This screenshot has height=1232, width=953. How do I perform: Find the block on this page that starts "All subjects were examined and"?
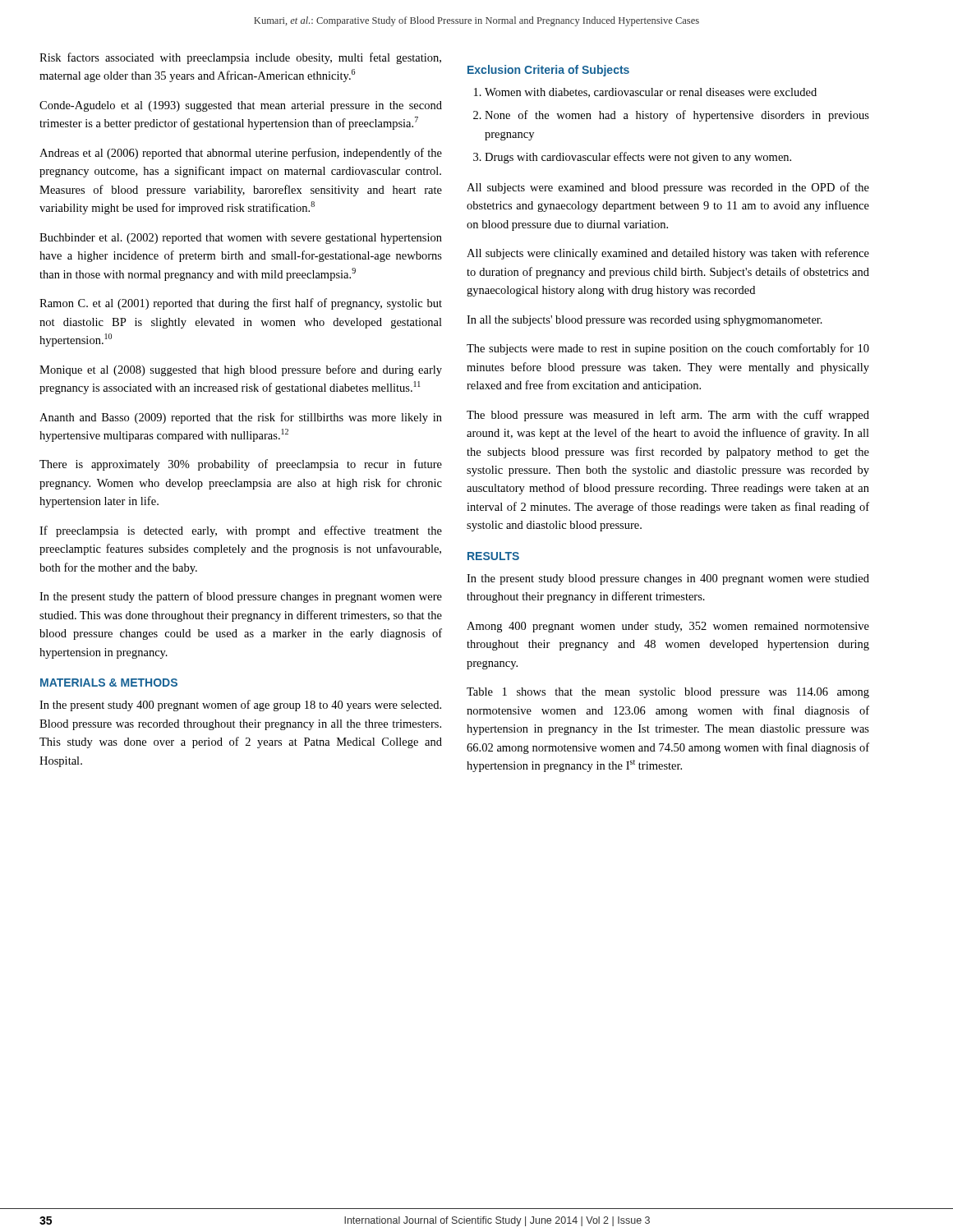click(668, 206)
